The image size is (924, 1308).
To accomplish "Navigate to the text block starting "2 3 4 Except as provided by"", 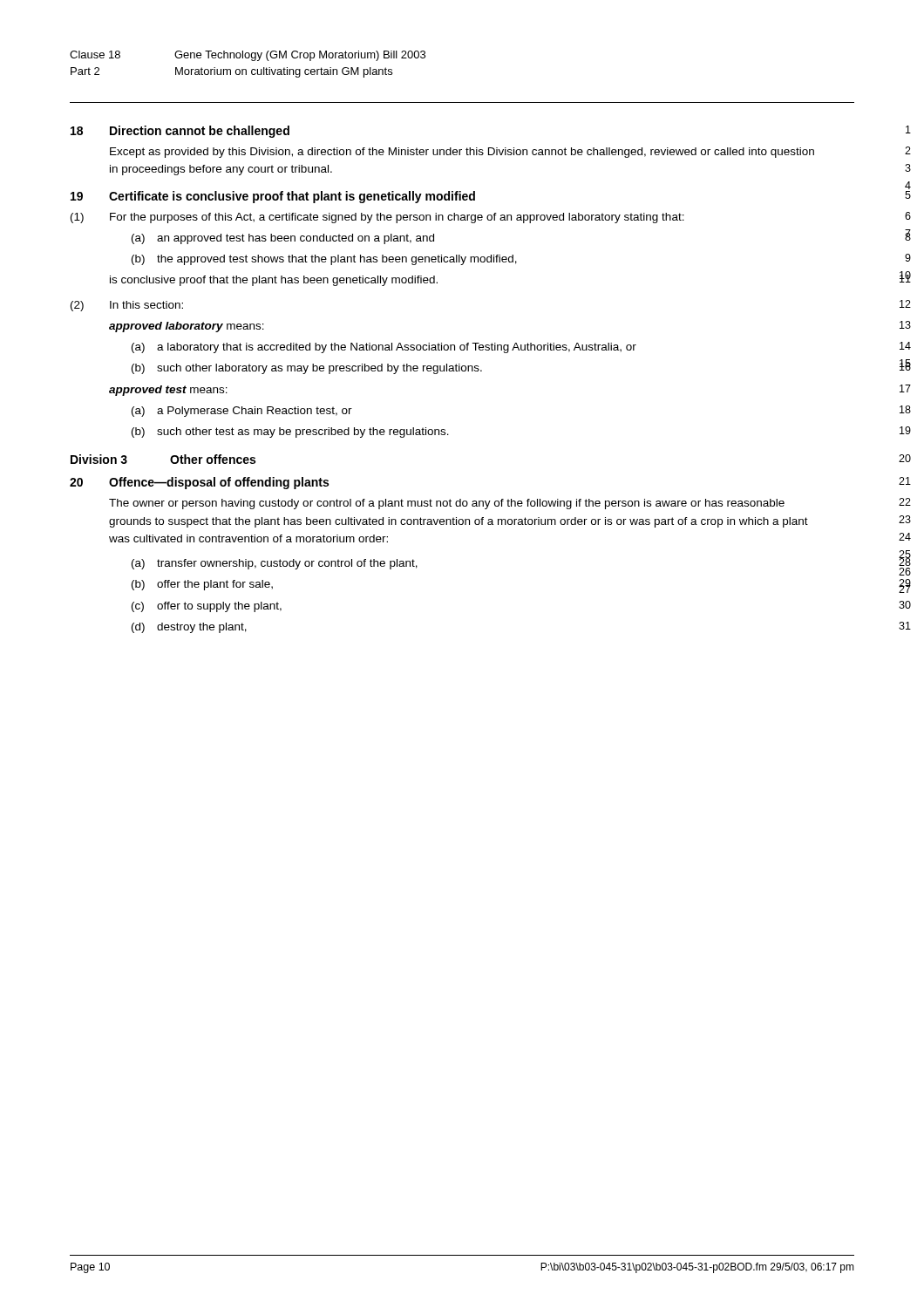I will click(x=466, y=161).
